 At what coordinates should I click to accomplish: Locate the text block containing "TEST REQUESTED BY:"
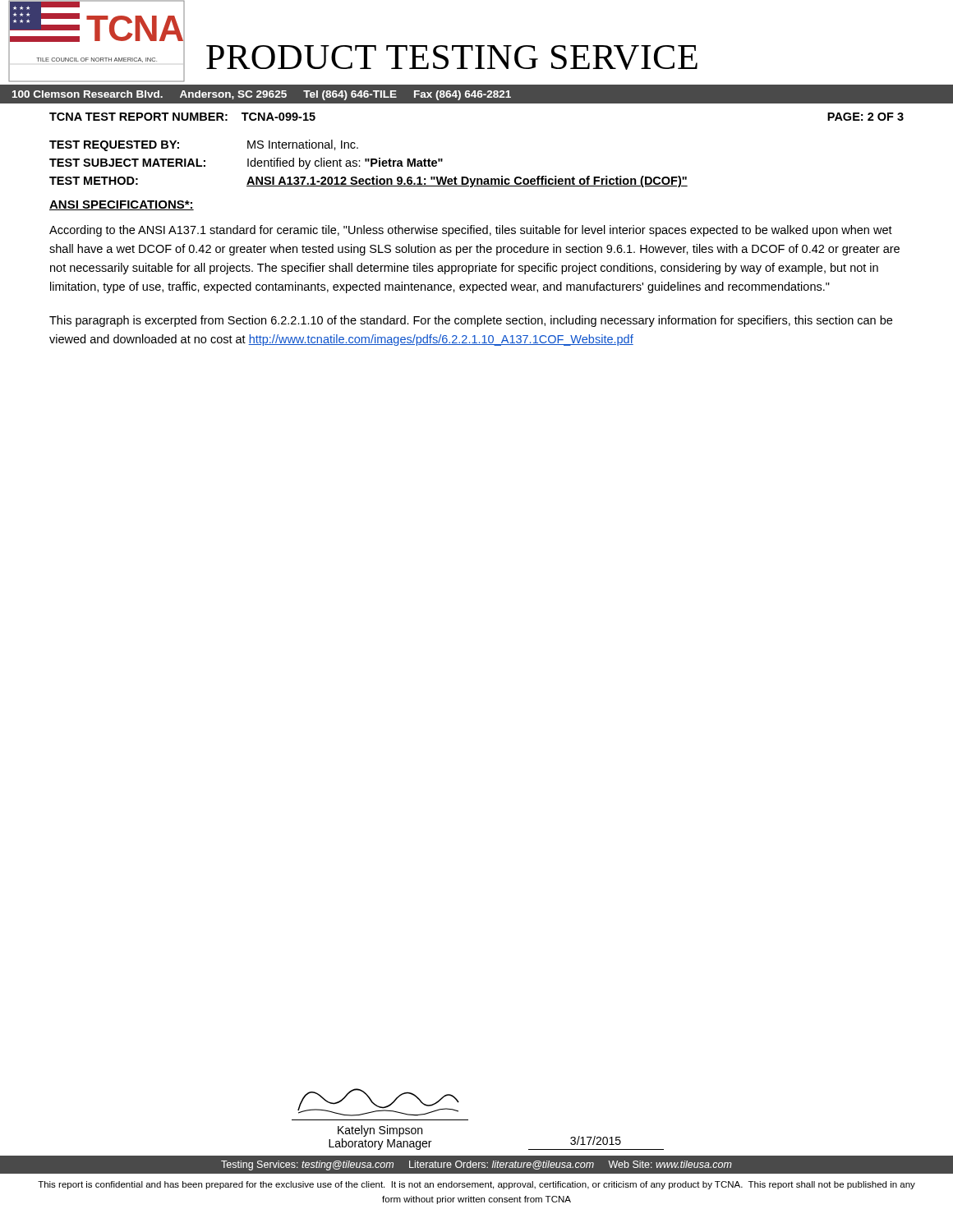(x=111, y=145)
